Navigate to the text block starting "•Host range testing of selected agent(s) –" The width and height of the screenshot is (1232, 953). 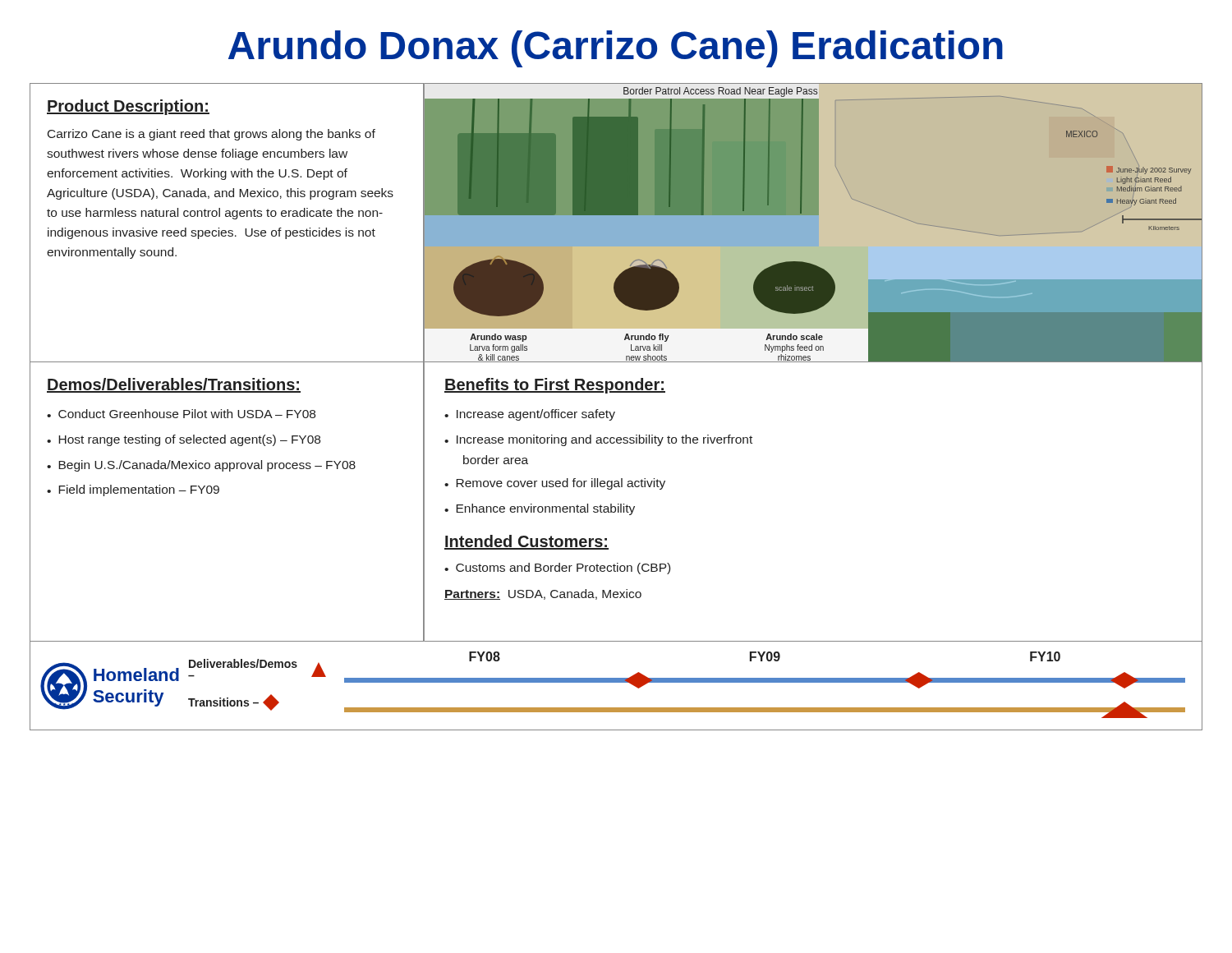click(x=184, y=441)
